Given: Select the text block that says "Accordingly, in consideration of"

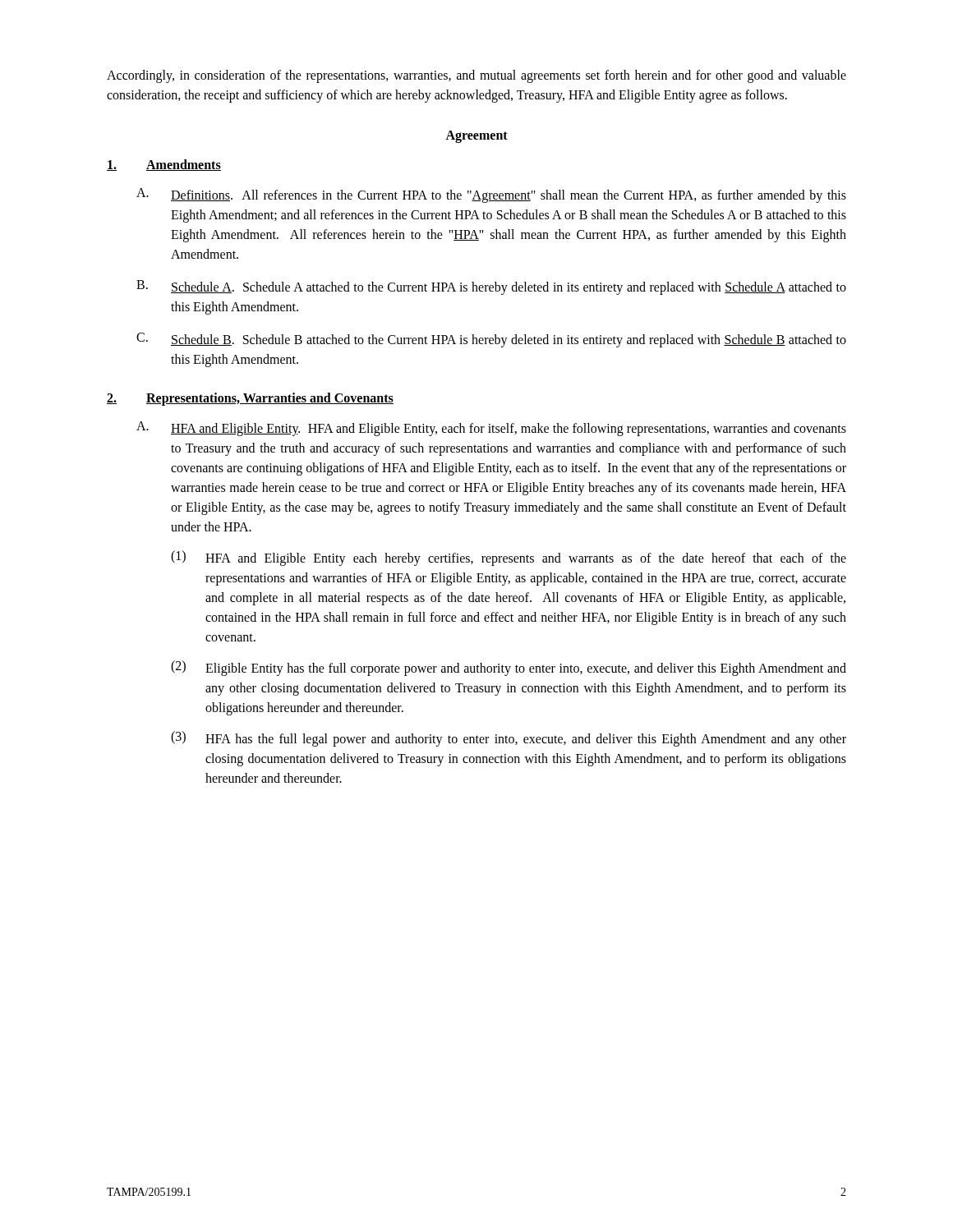Looking at the screenshot, I should [x=476, y=85].
